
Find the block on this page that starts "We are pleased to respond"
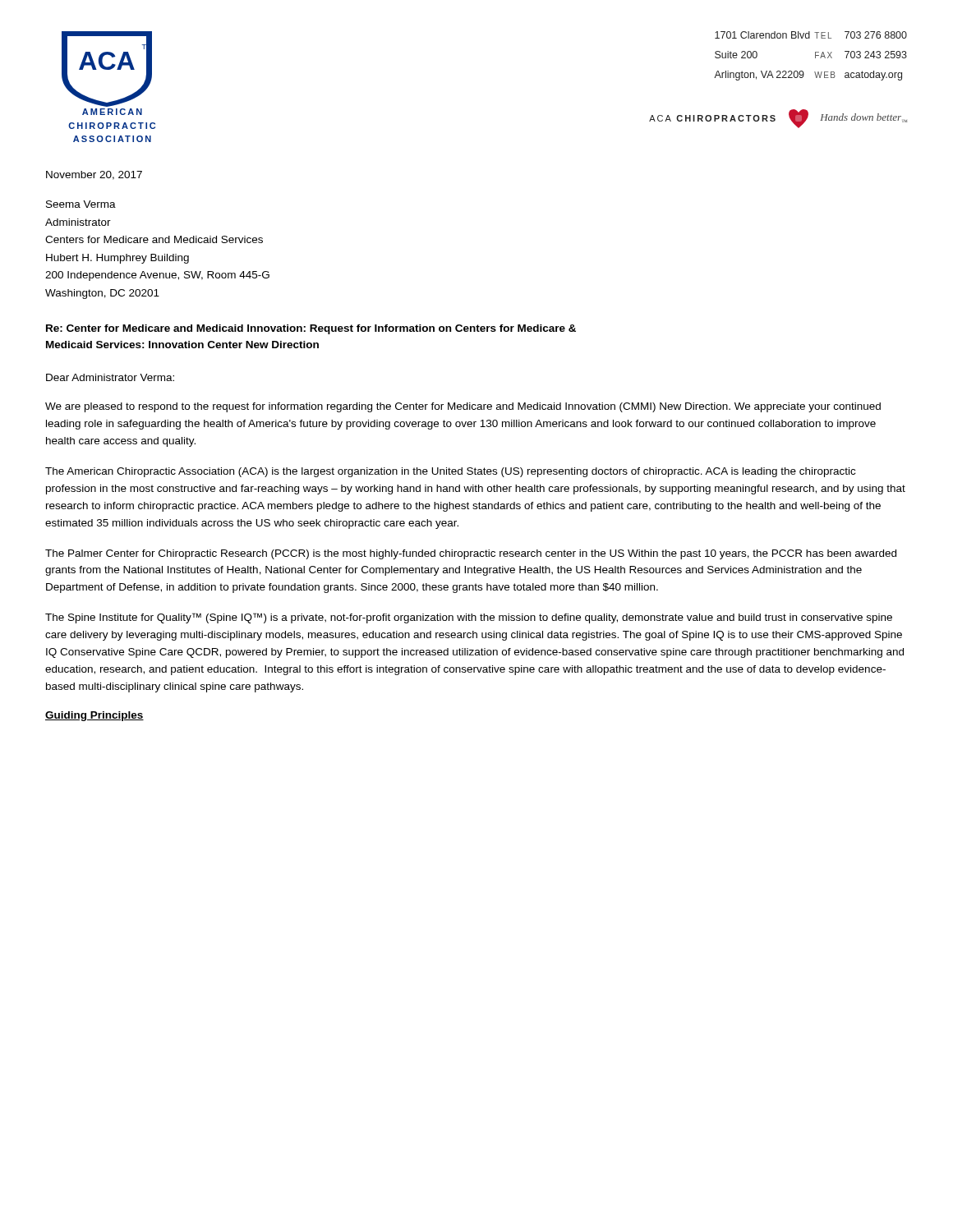click(463, 423)
